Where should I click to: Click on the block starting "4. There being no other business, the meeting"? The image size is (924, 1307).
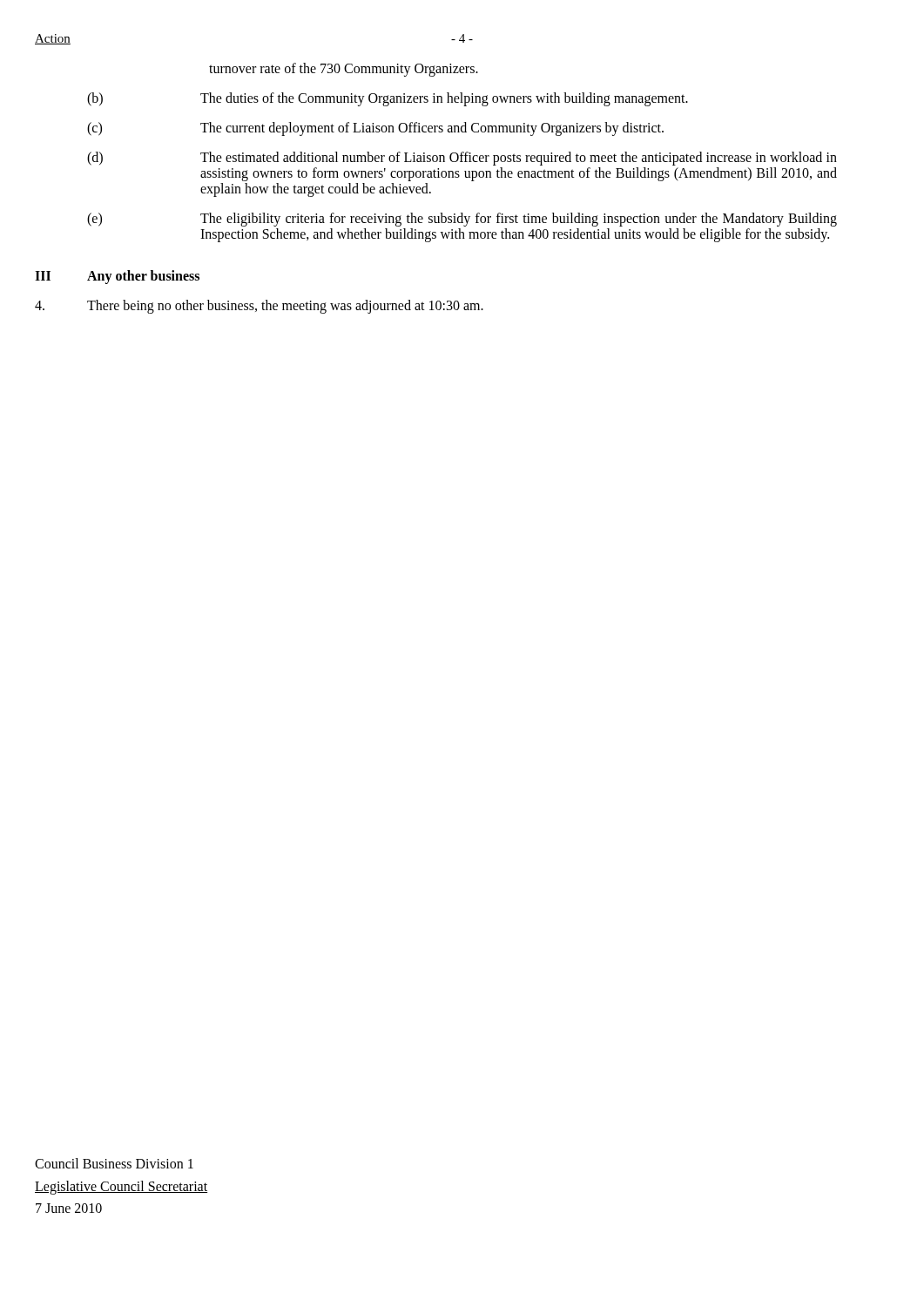coord(436,306)
